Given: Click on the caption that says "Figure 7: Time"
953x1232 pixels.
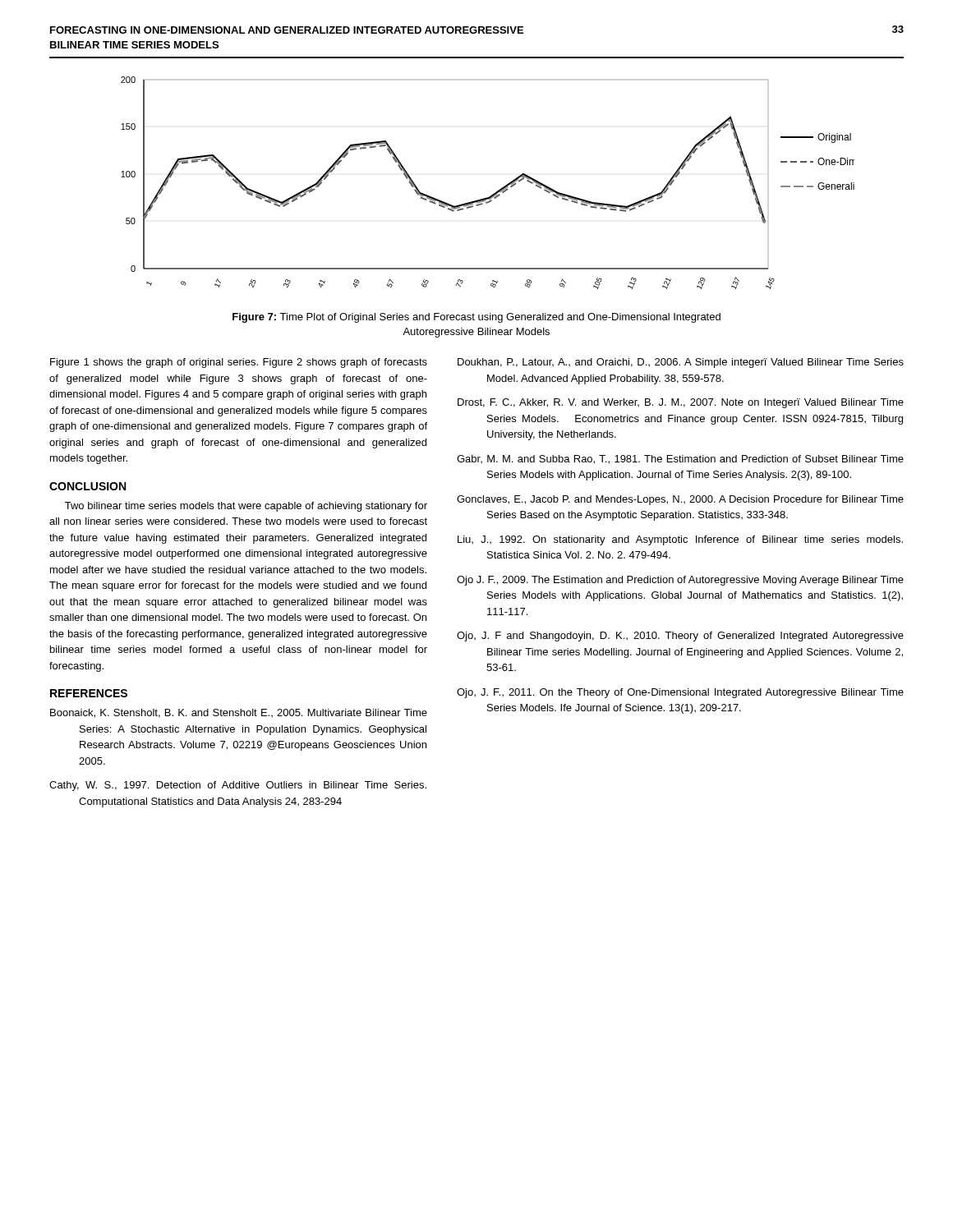Looking at the screenshot, I should [x=476, y=324].
